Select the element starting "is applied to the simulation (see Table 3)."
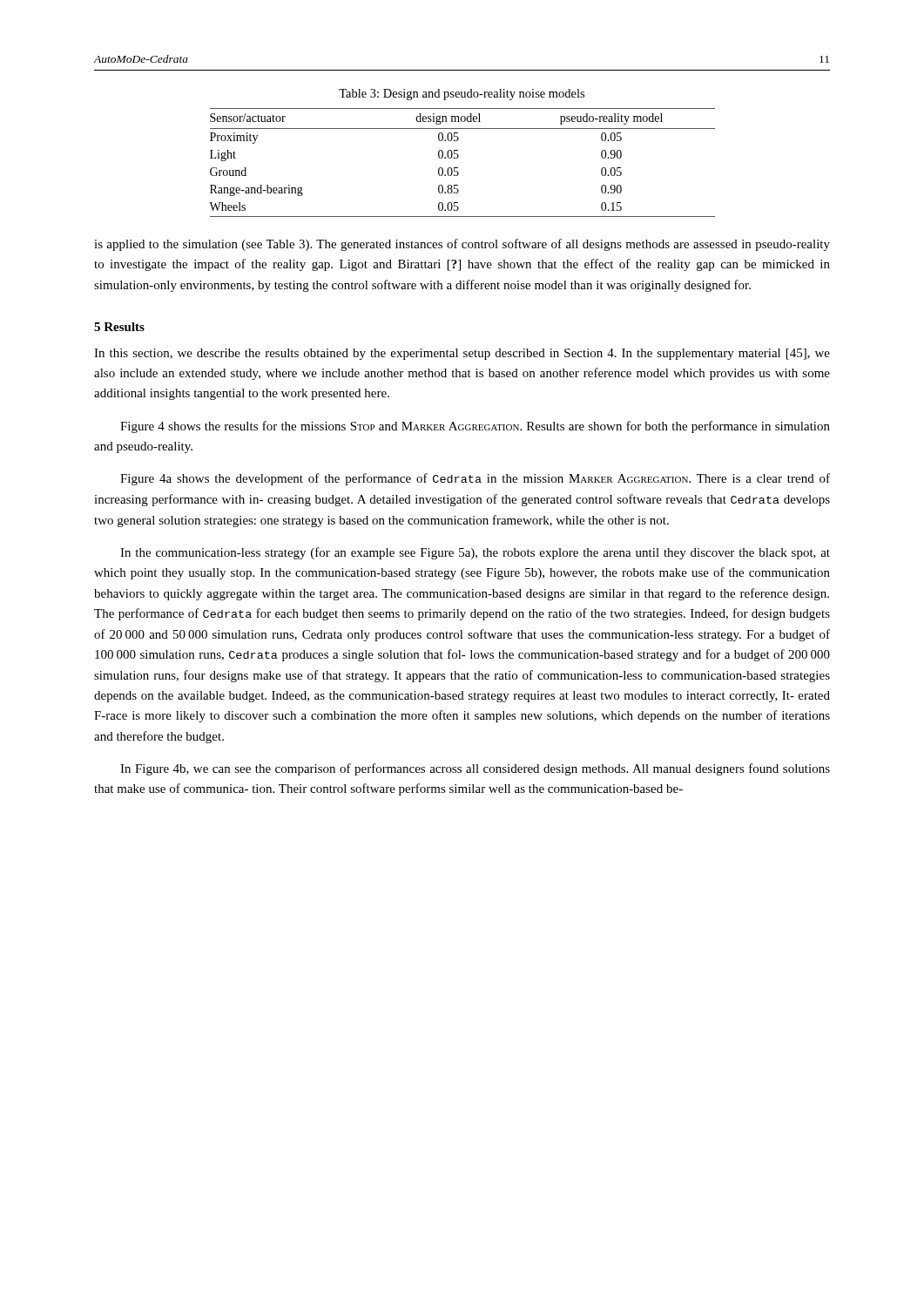924x1307 pixels. pos(462,265)
